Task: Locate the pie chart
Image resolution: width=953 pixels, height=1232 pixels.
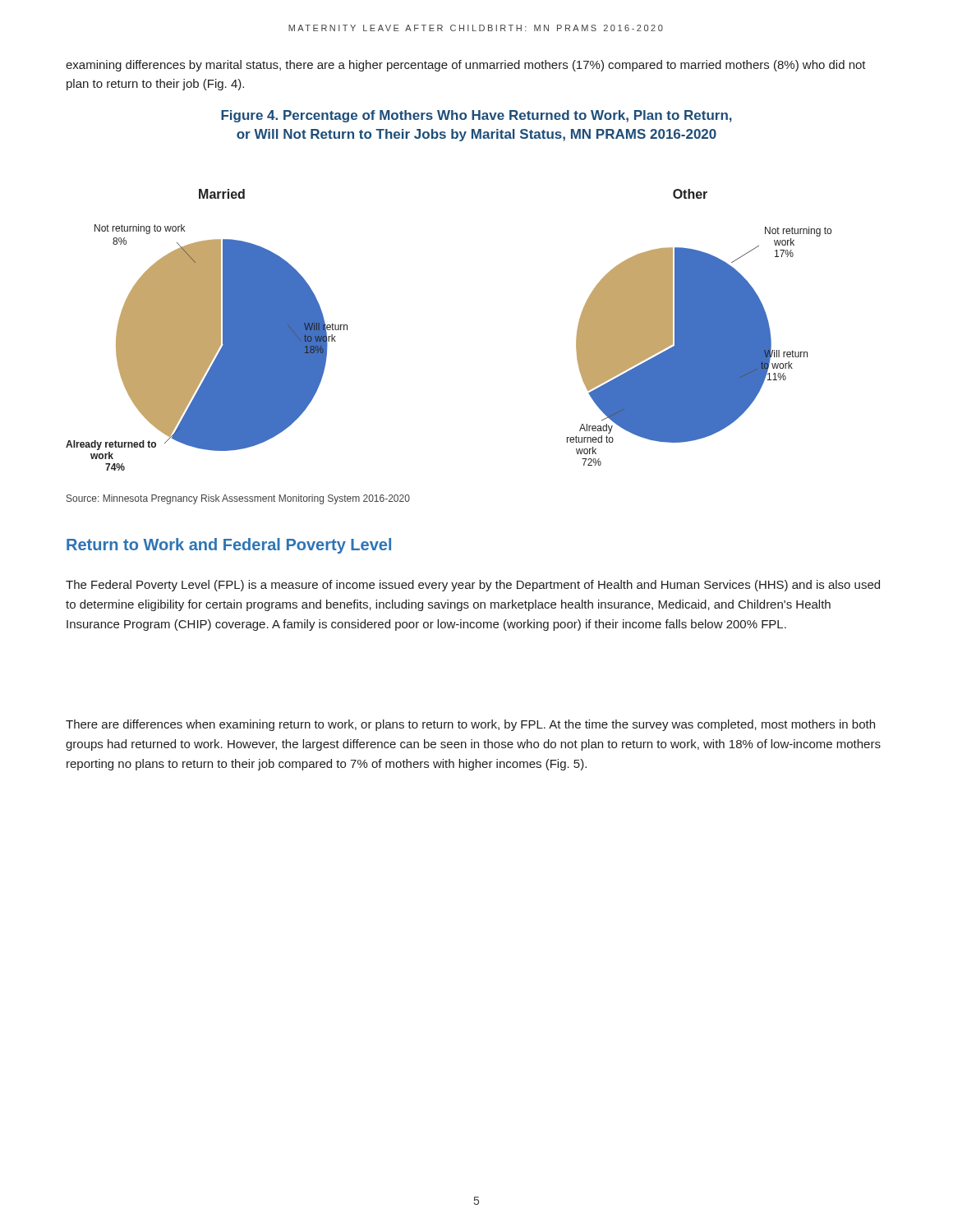Action: click(476, 333)
